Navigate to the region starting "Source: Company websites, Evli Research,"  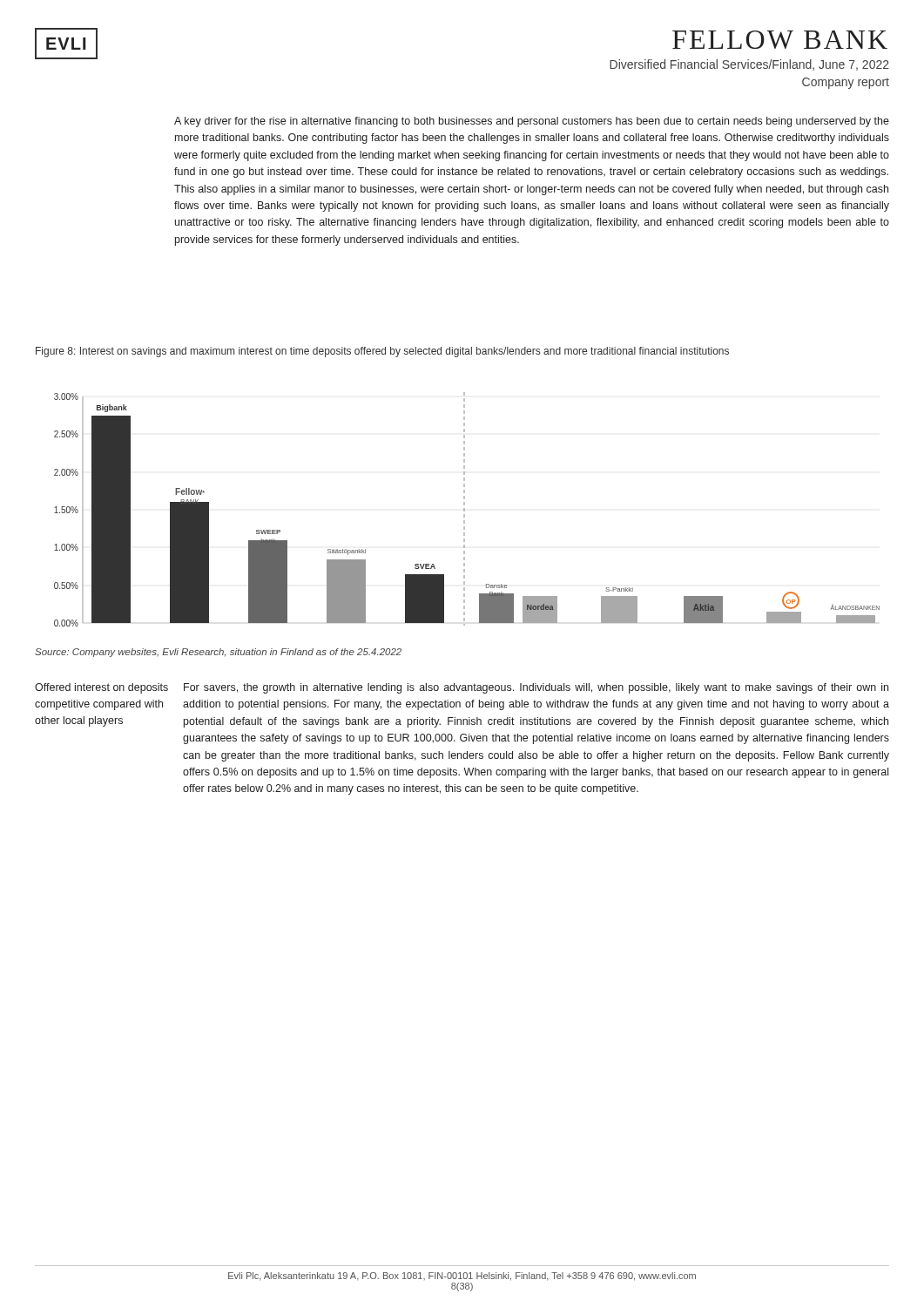click(218, 652)
